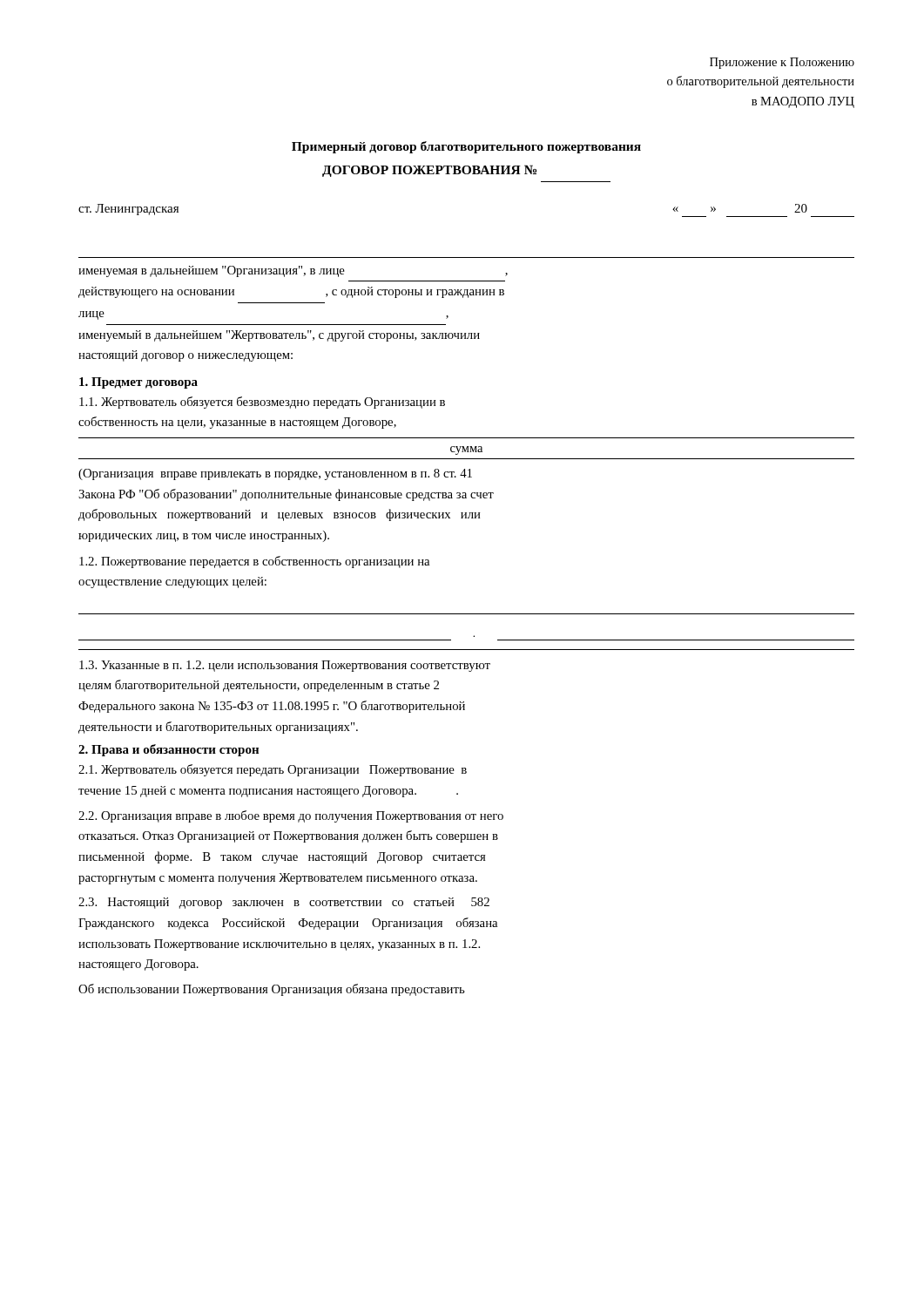This screenshot has height=1307, width=924.
Task: Point to the block beginning "1. Жертвователь обязуется безвозмездно передать Организации"
Action: point(262,412)
